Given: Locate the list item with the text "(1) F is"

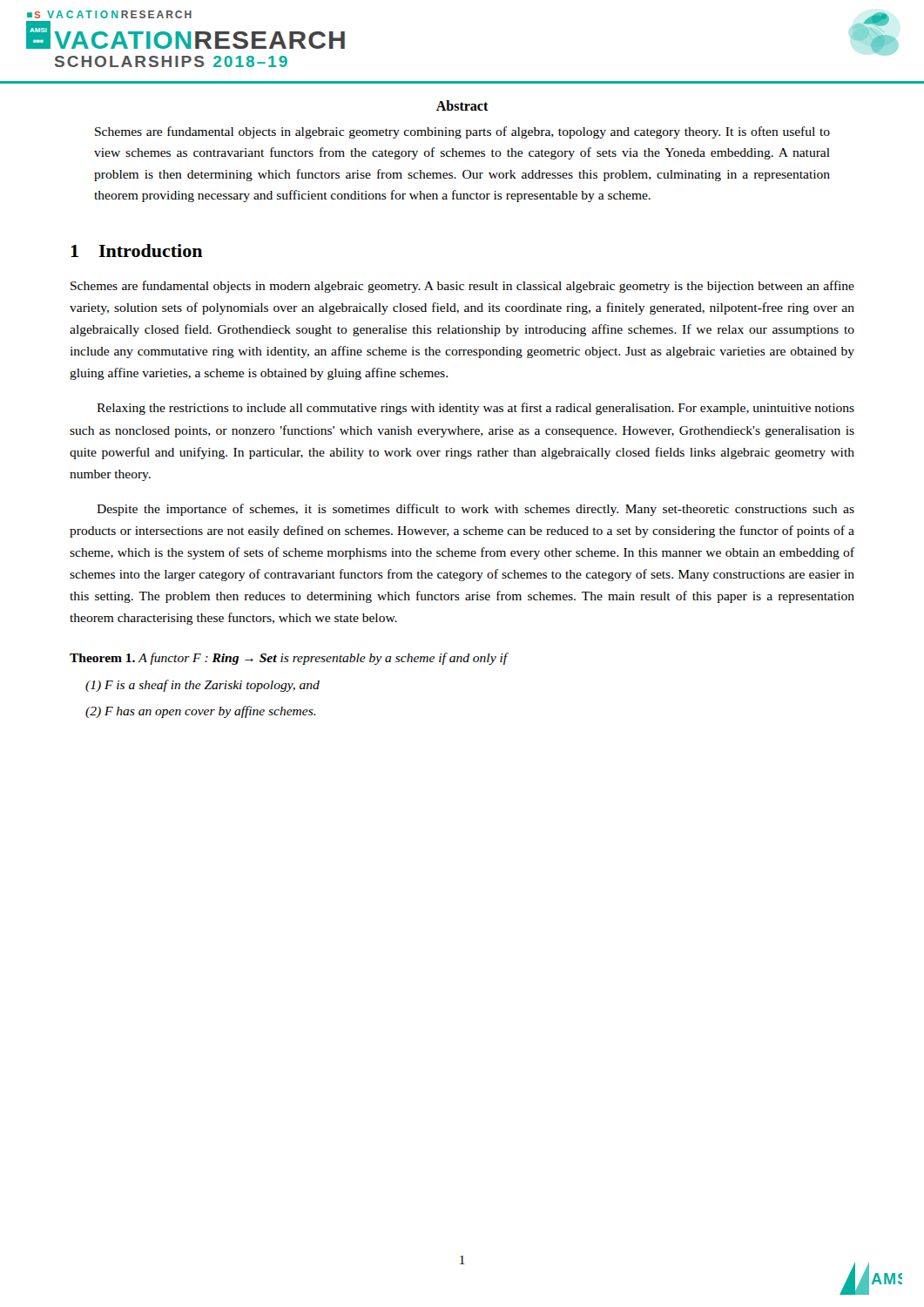Looking at the screenshot, I should pyautogui.click(x=202, y=685).
